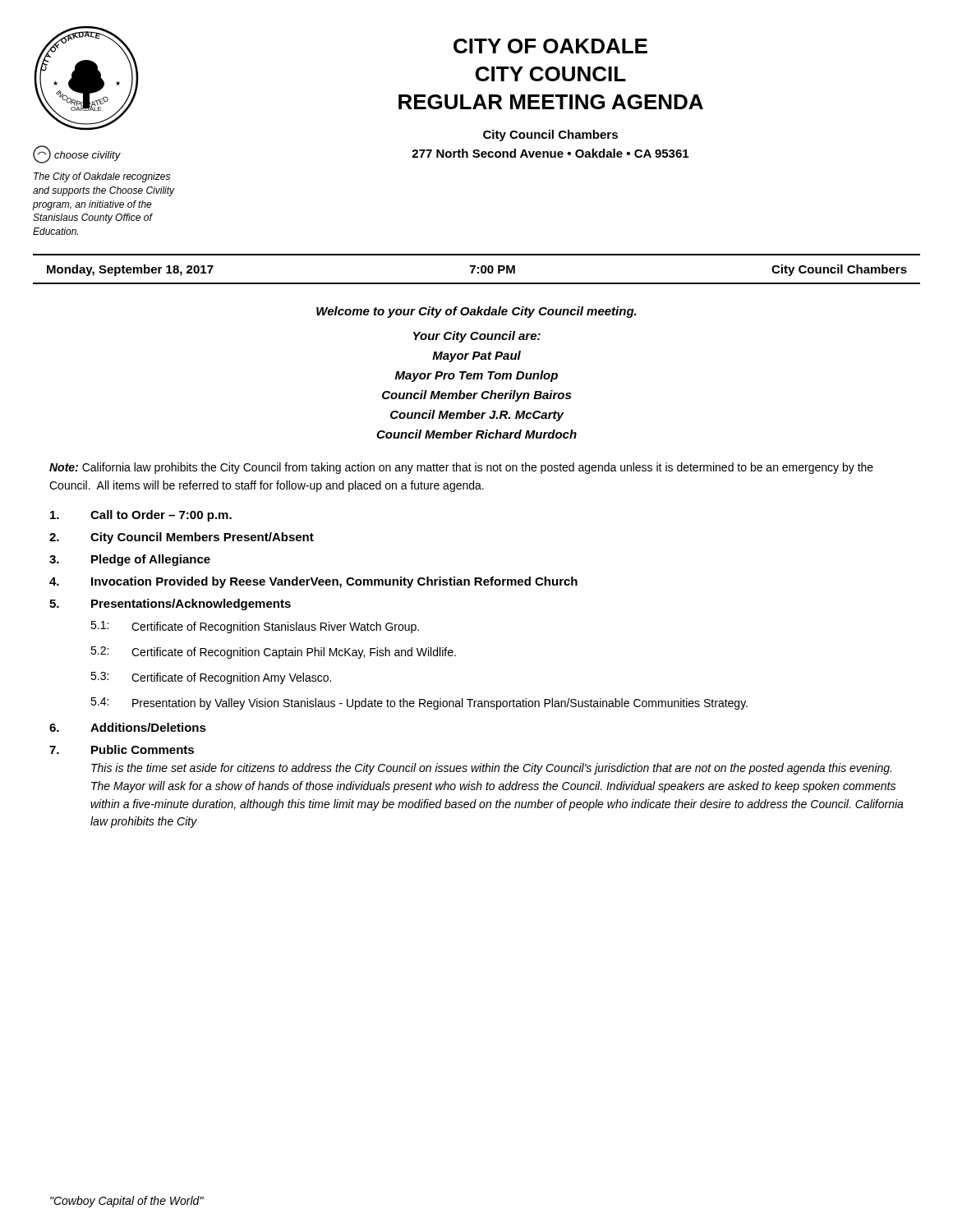Navigate to the element starting "The City of Oakdale recognizes and"
The height and width of the screenshot is (1232, 953).
click(104, 204)
